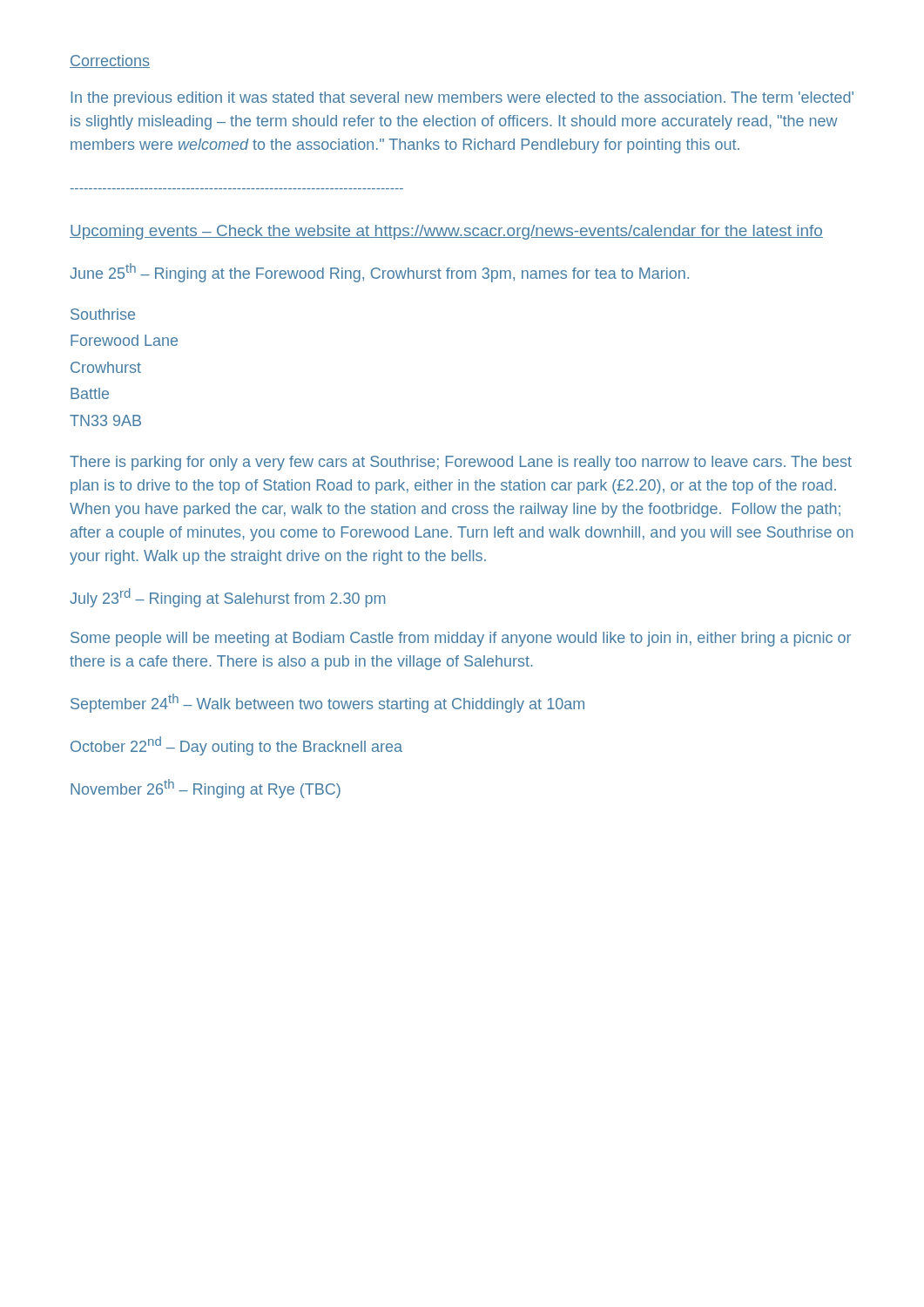Select the text block starting "Some people will be meeting"
924x1307 pixels.
click(460, 649)
